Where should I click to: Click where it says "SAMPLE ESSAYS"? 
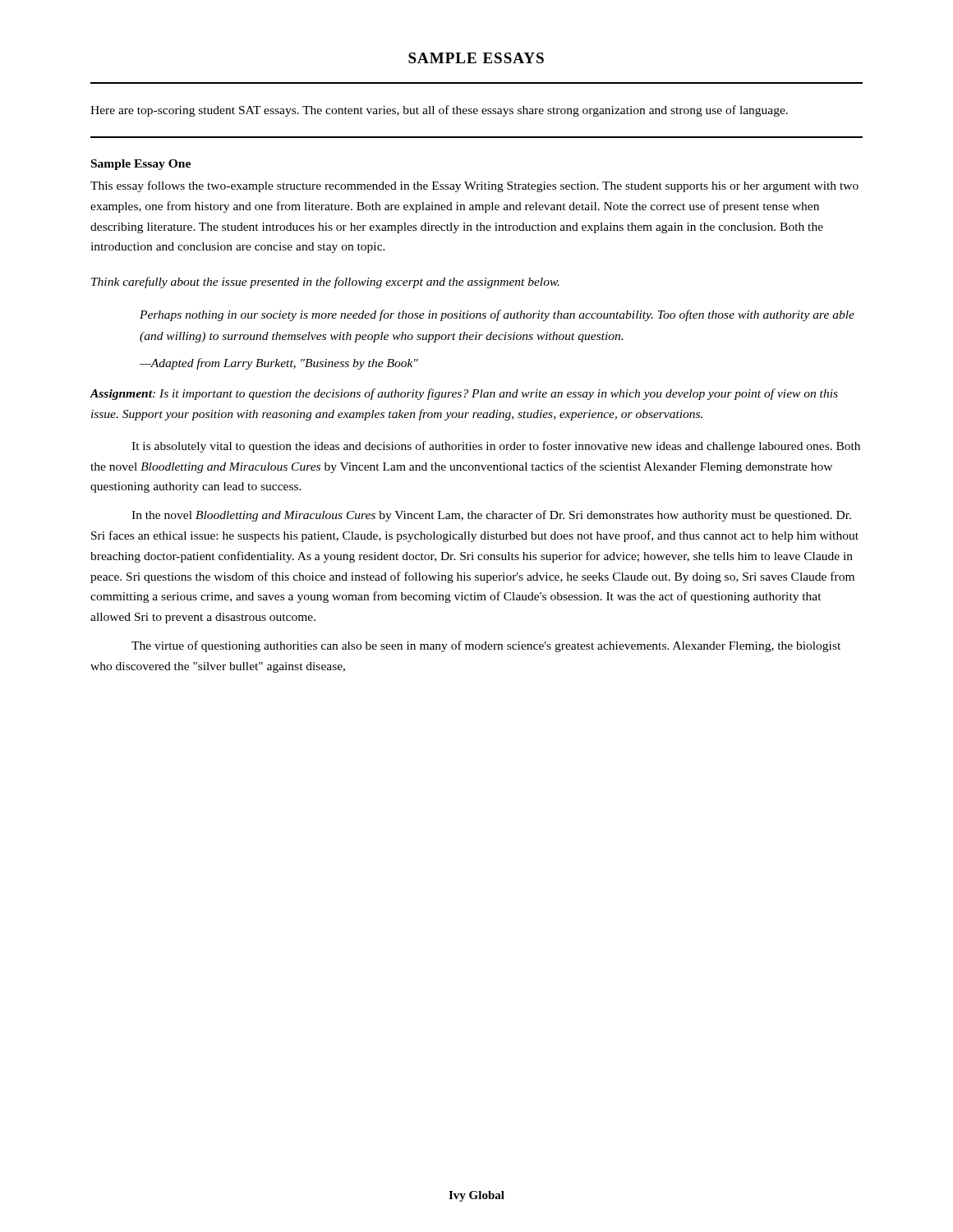pyautogui.click(x=476, y=58)
